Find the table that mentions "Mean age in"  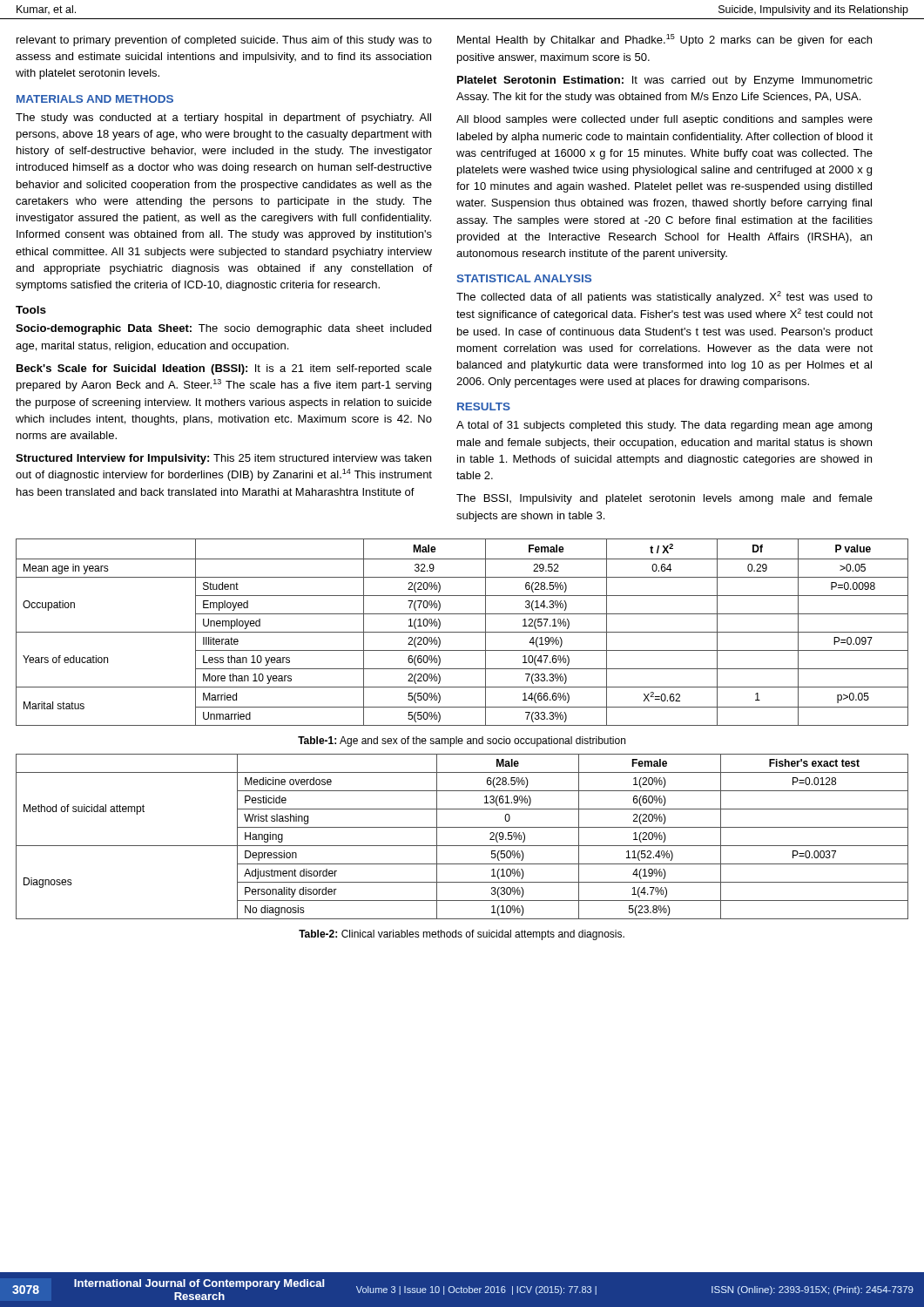pos(462,632)
